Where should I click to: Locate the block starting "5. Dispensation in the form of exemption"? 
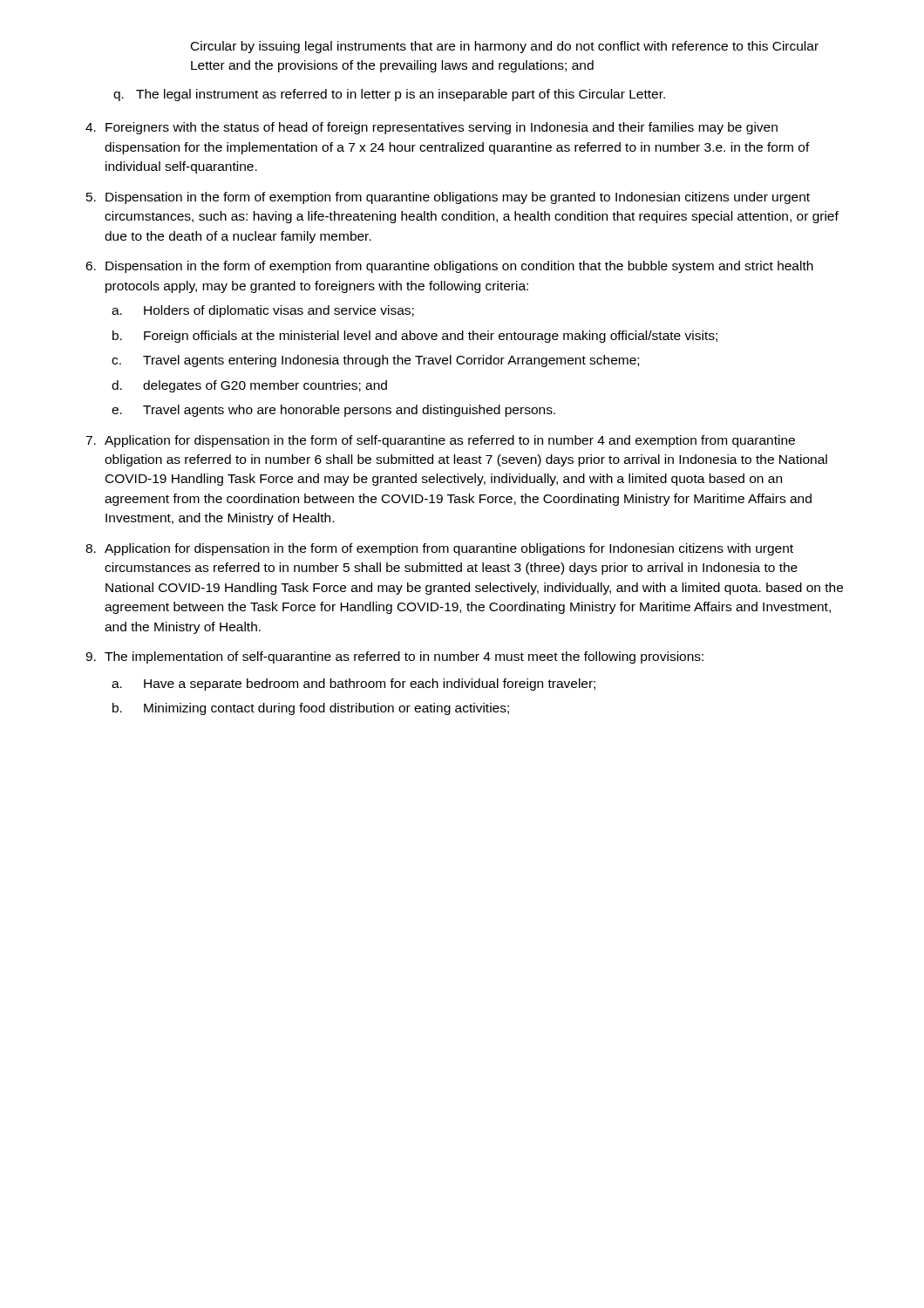coord(466,217)
